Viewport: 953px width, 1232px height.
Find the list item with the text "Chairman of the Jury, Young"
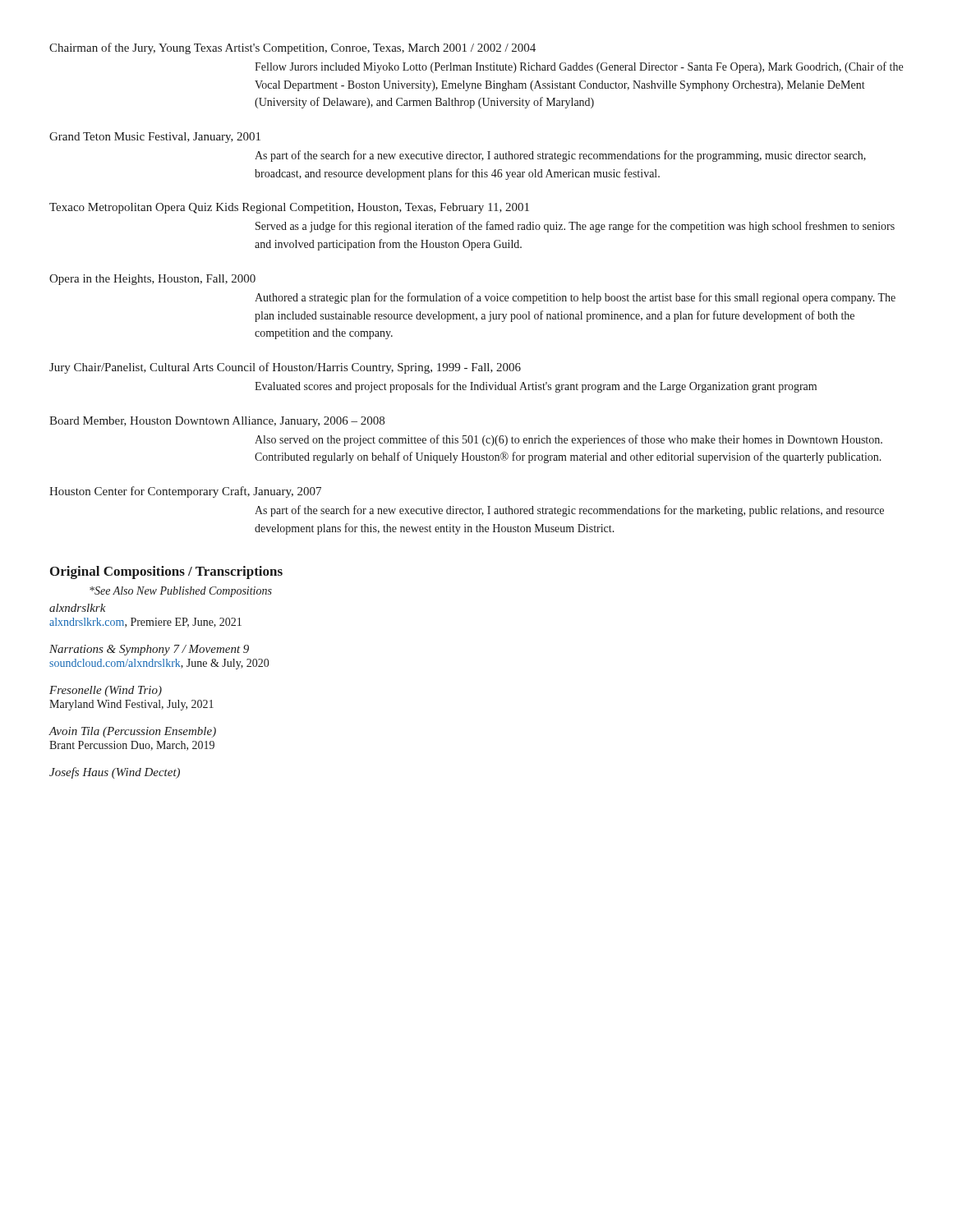pyautogui.click(x=476, y=76)
